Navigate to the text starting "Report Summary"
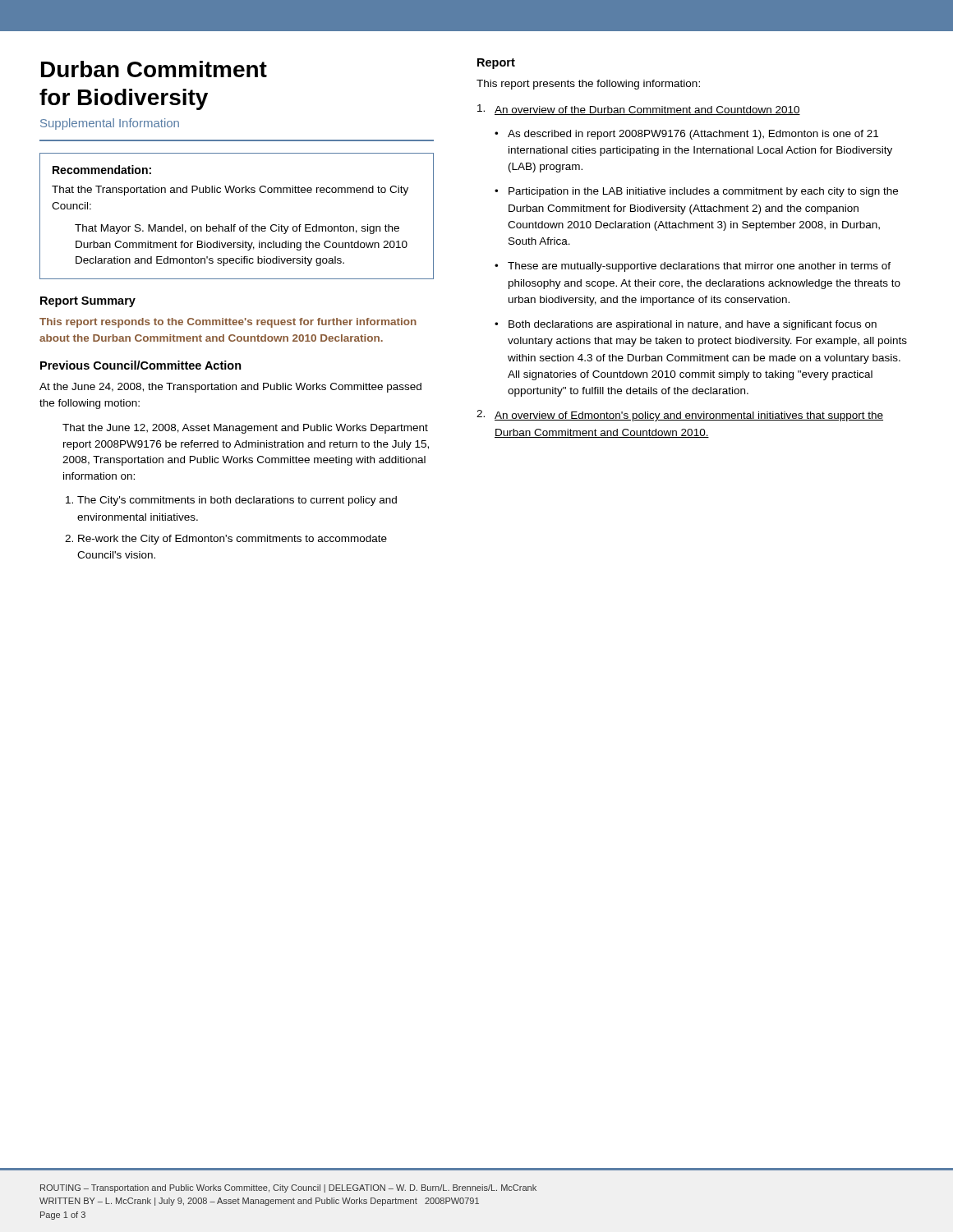The image size is (953, 1232). click(87, 301)
